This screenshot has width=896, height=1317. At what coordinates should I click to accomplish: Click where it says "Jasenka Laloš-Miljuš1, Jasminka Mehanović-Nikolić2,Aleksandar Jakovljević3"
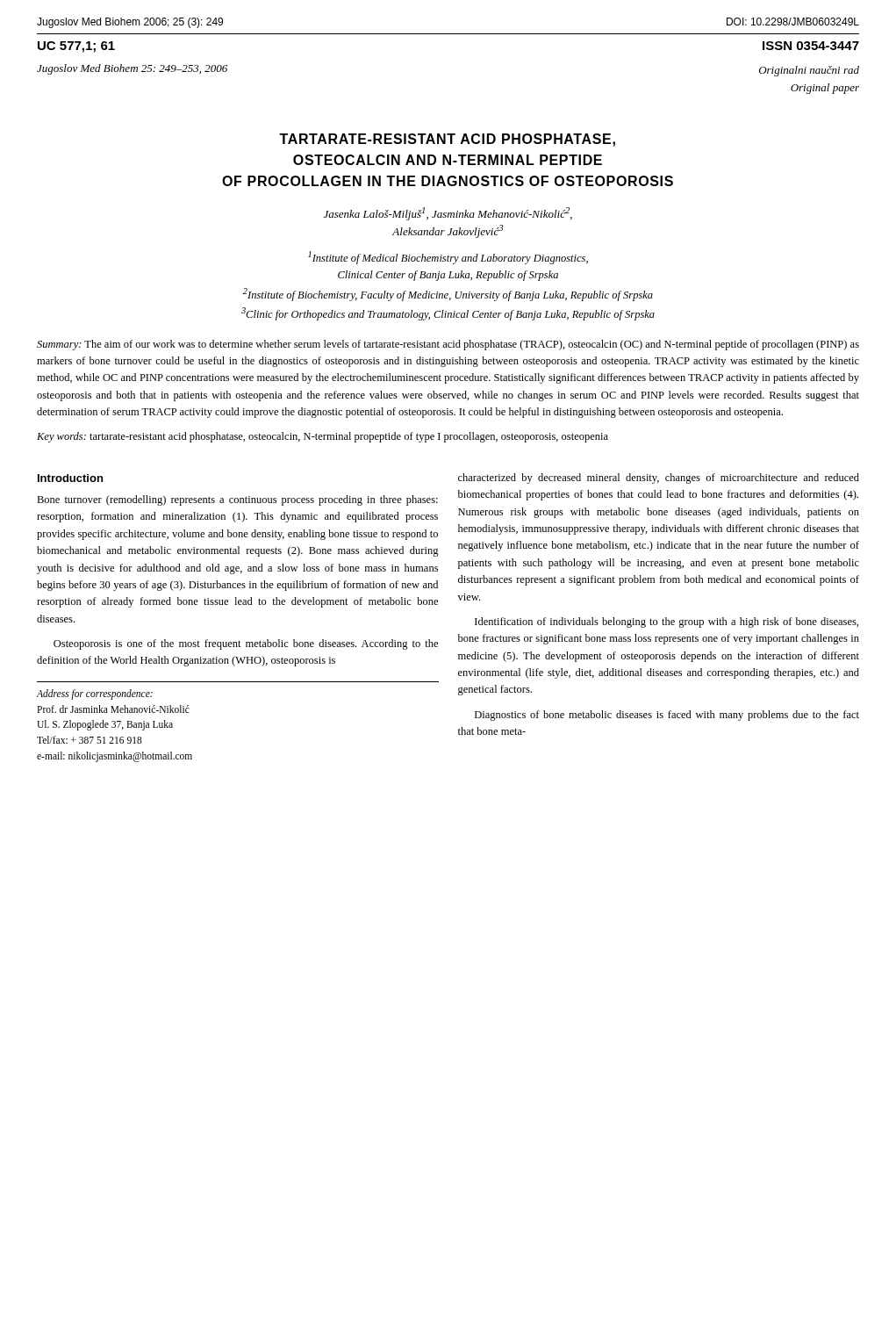click(448, 221)
